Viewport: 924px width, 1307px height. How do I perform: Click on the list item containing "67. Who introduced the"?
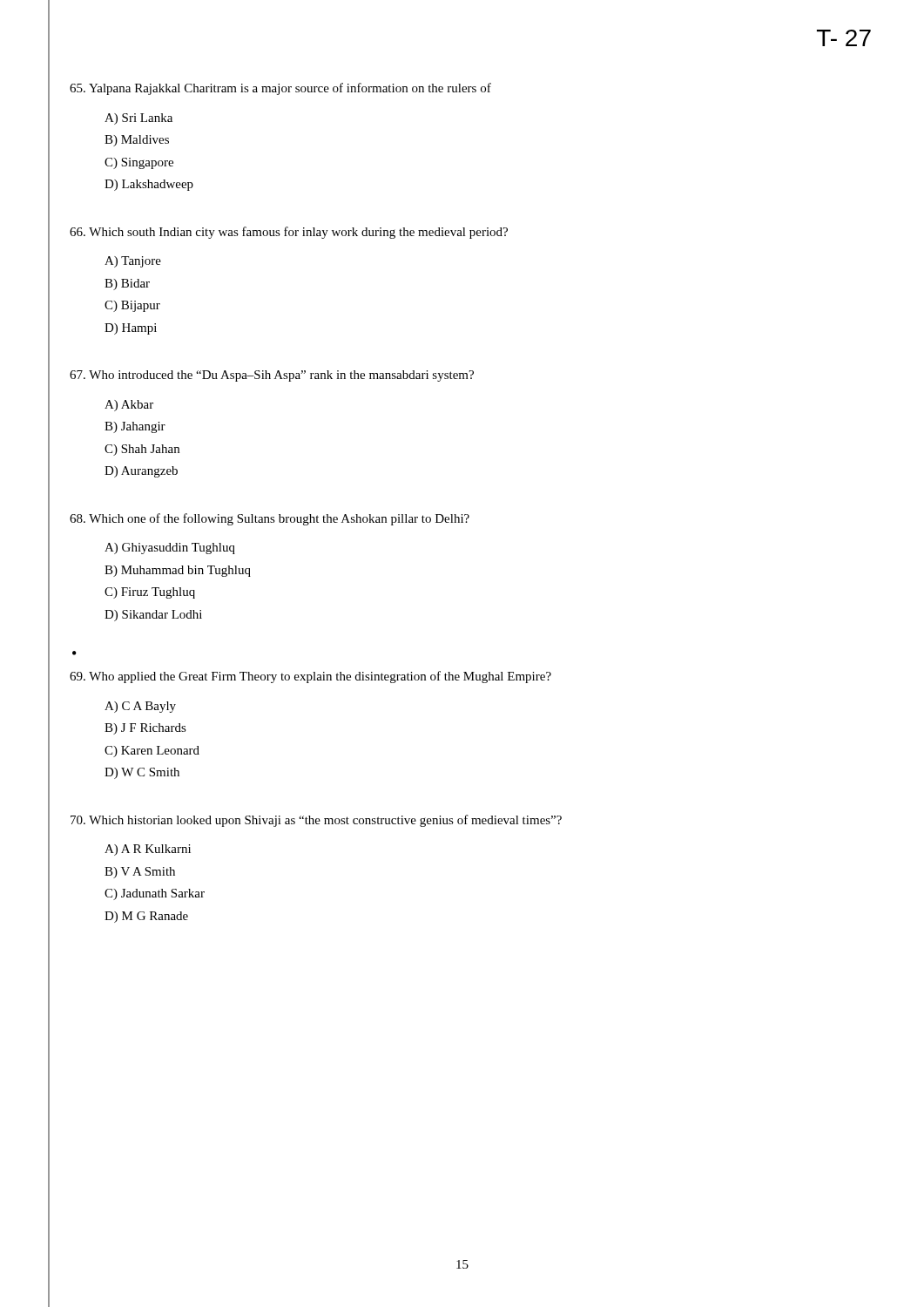click(x=272, y=376)
